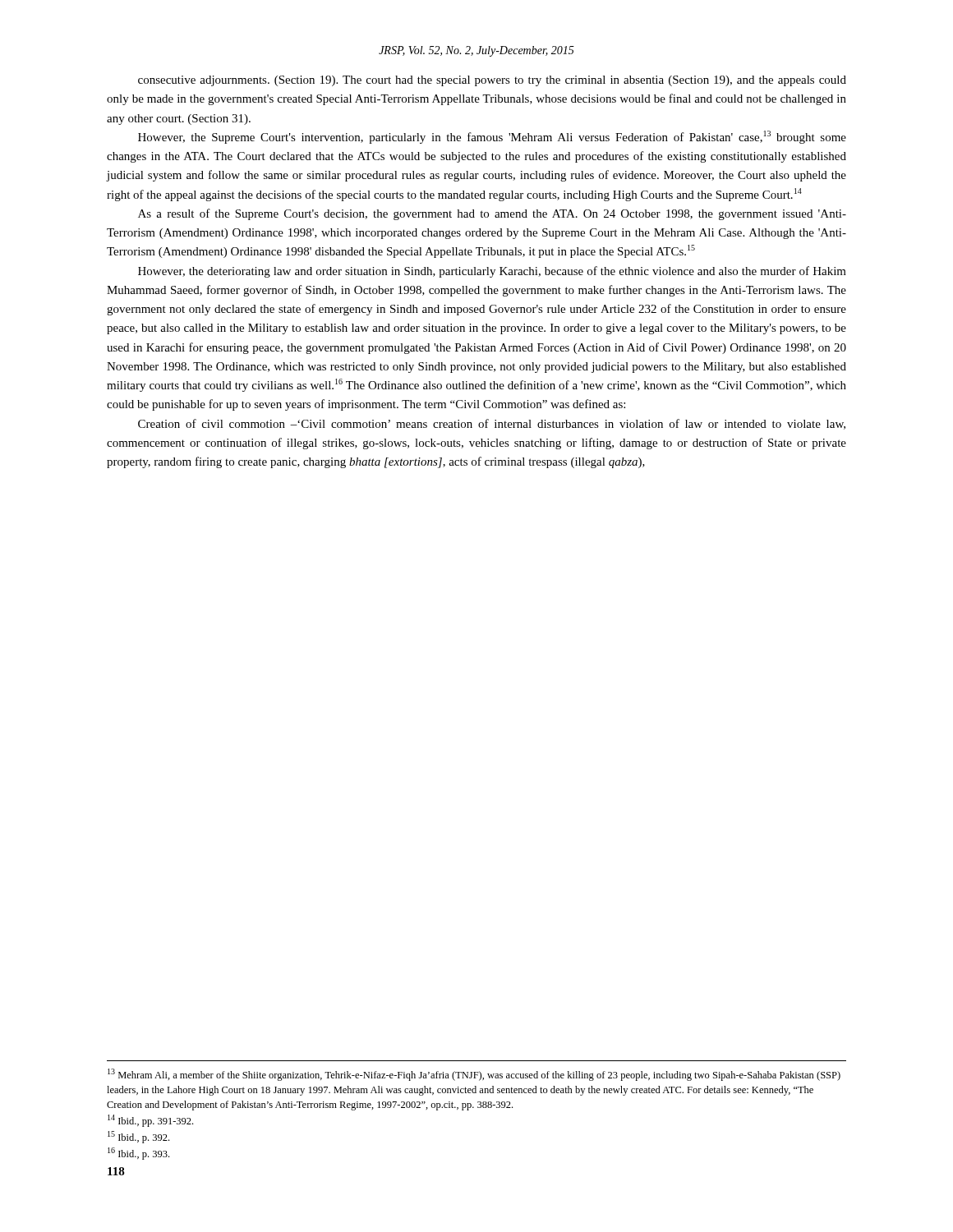Point to the block beginning "13 Mehram Ali, a member of"
This screenshot has height=1232, width=953.
click(474, 1075)
